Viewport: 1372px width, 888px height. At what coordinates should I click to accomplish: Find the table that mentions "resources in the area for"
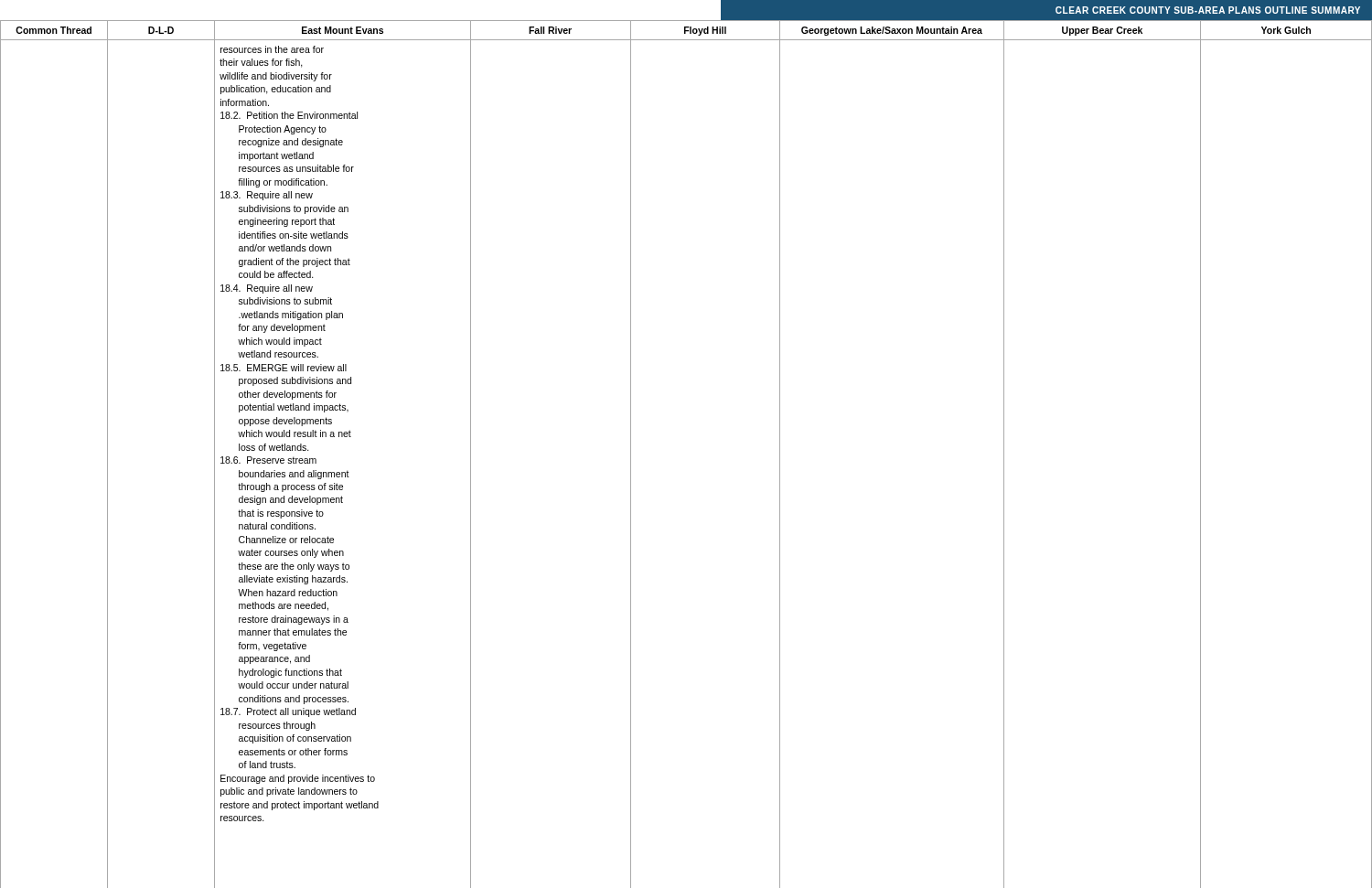click(x=686, y=454)
